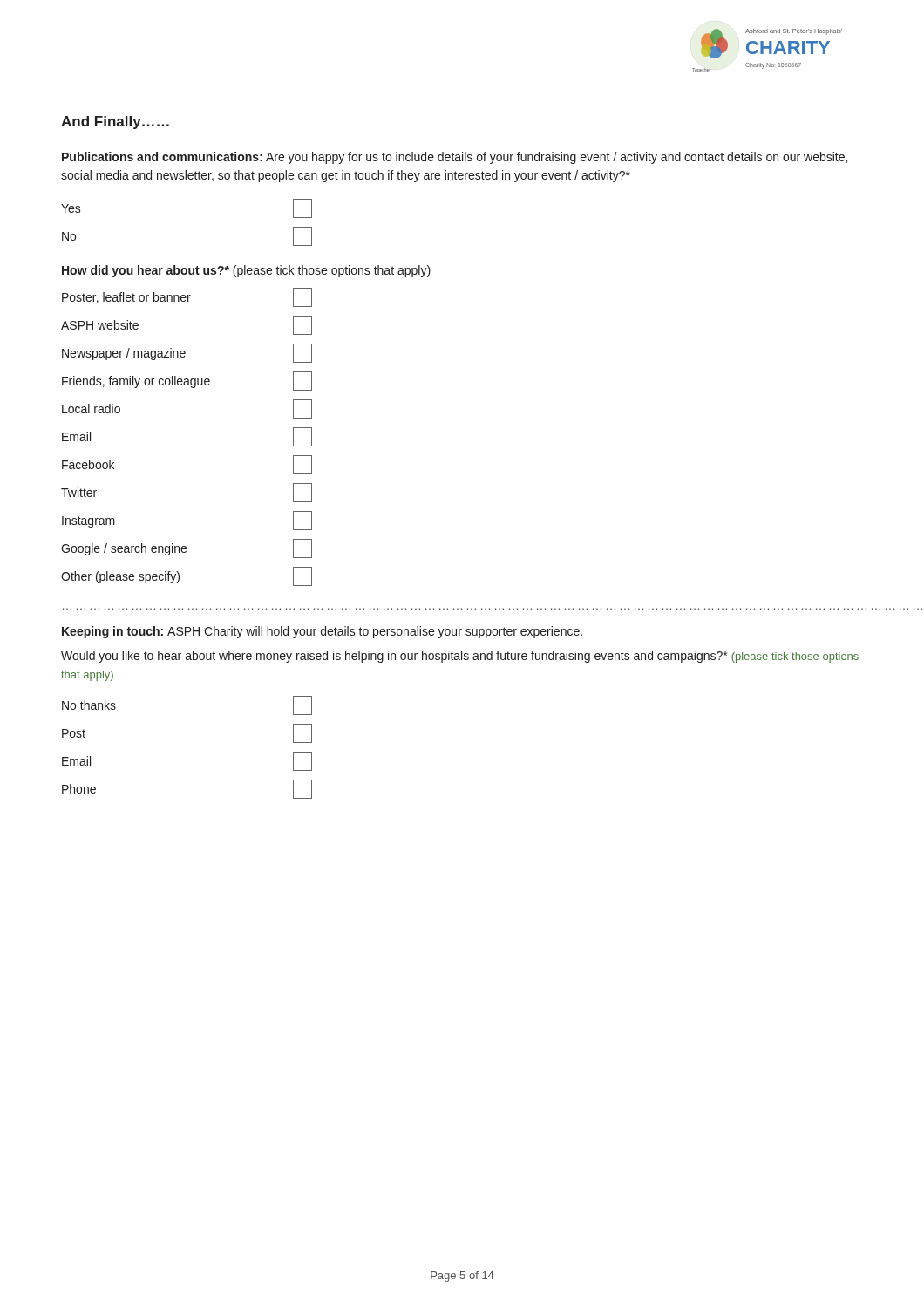Locate the text "Google / search engine"
Image resolution: width=924 pixels, height=1308 pixels.
pyautogui.click(x=187, y=549)
